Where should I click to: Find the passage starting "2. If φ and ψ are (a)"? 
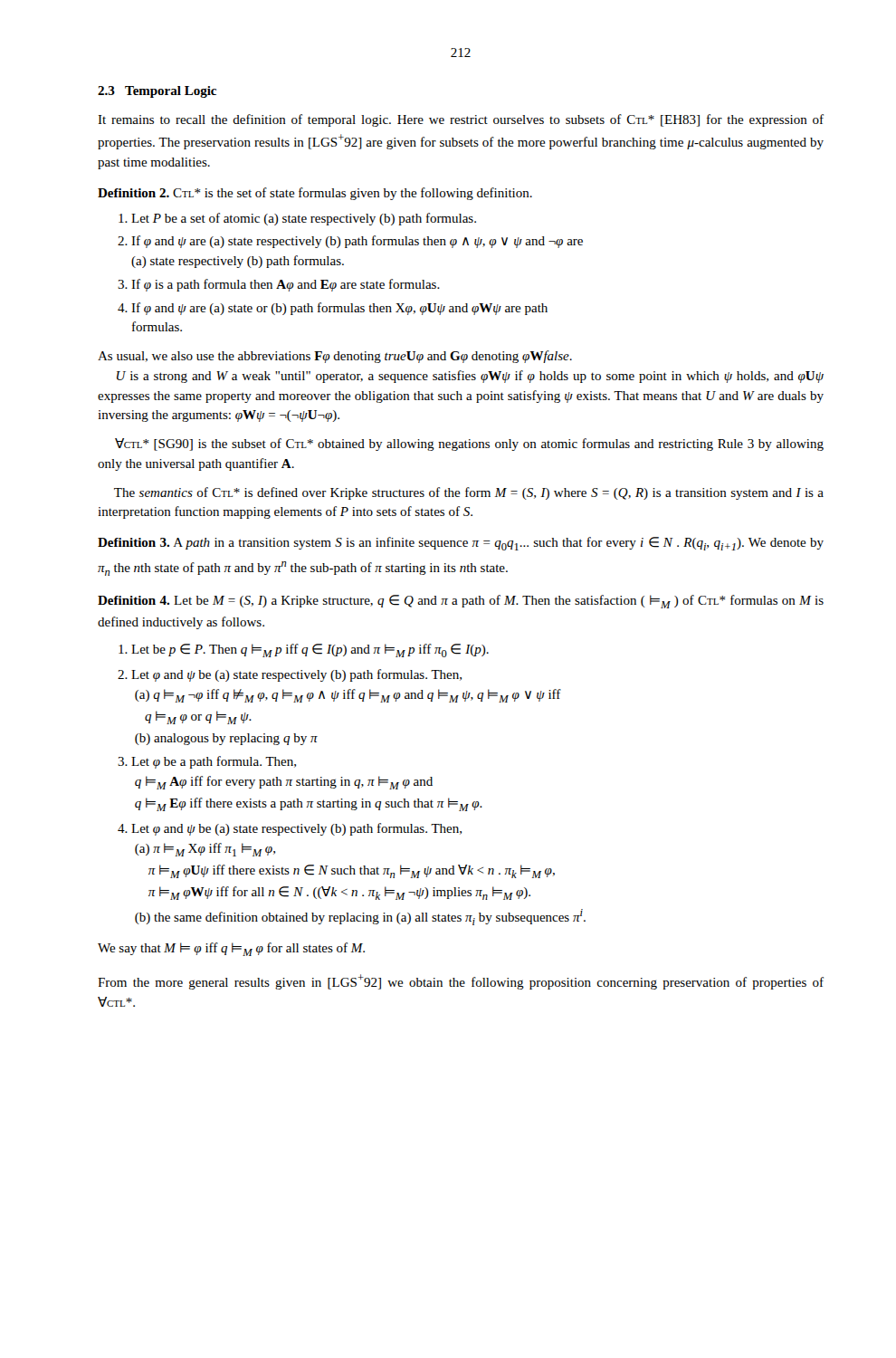[350, 251]
